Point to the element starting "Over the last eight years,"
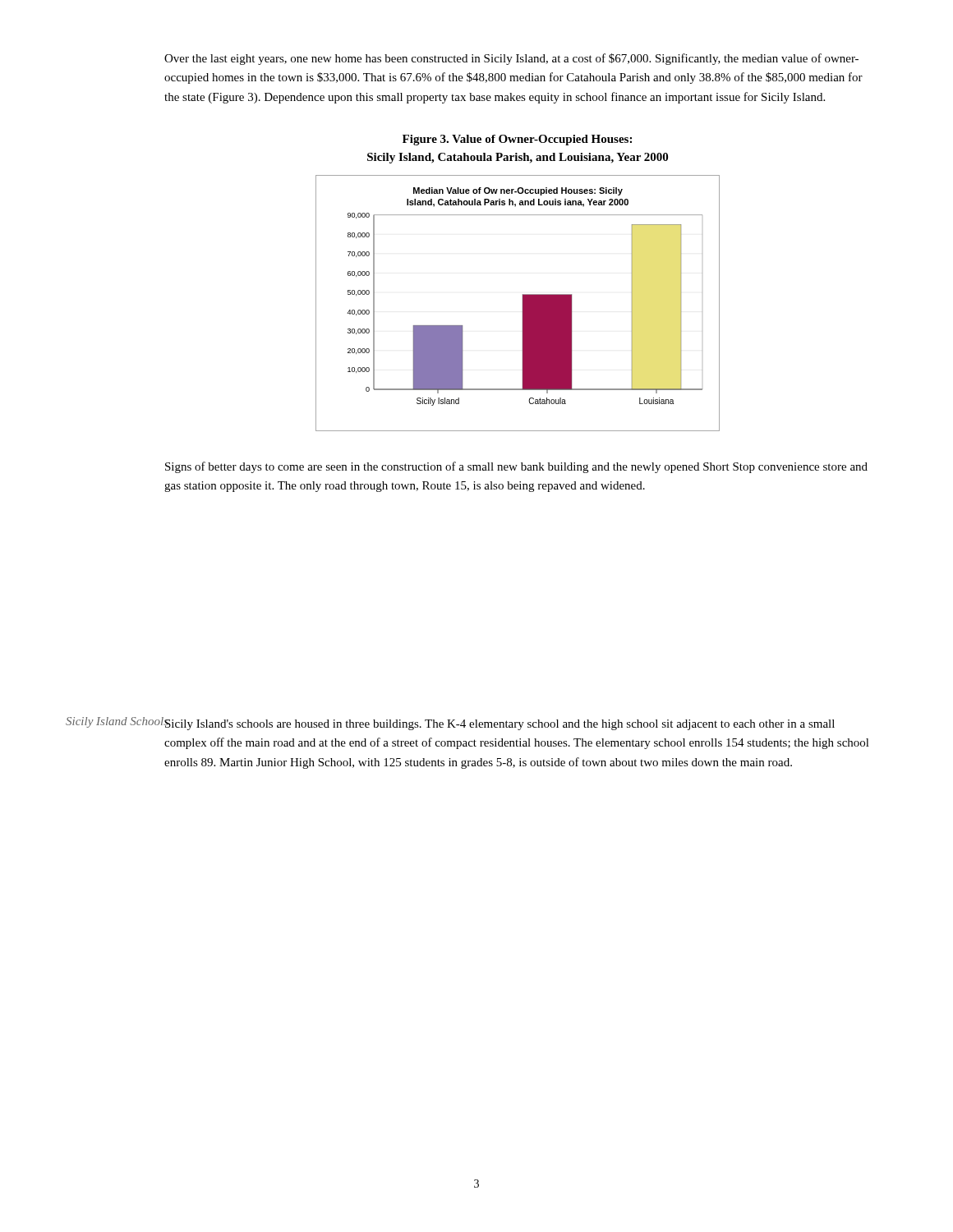This screenshot has height=1232, width=953. pos(513,77)
